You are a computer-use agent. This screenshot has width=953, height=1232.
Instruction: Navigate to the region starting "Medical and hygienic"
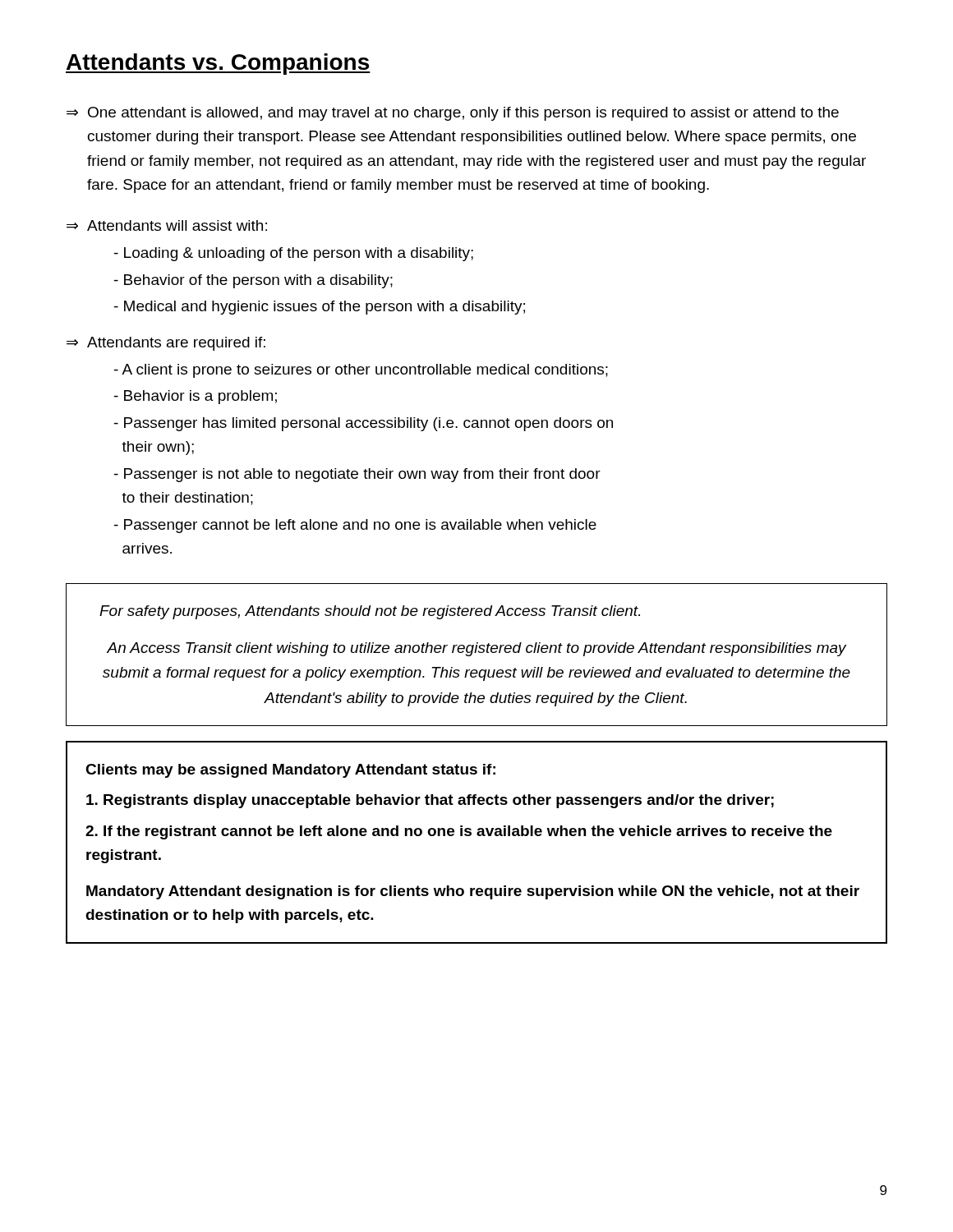320,306
